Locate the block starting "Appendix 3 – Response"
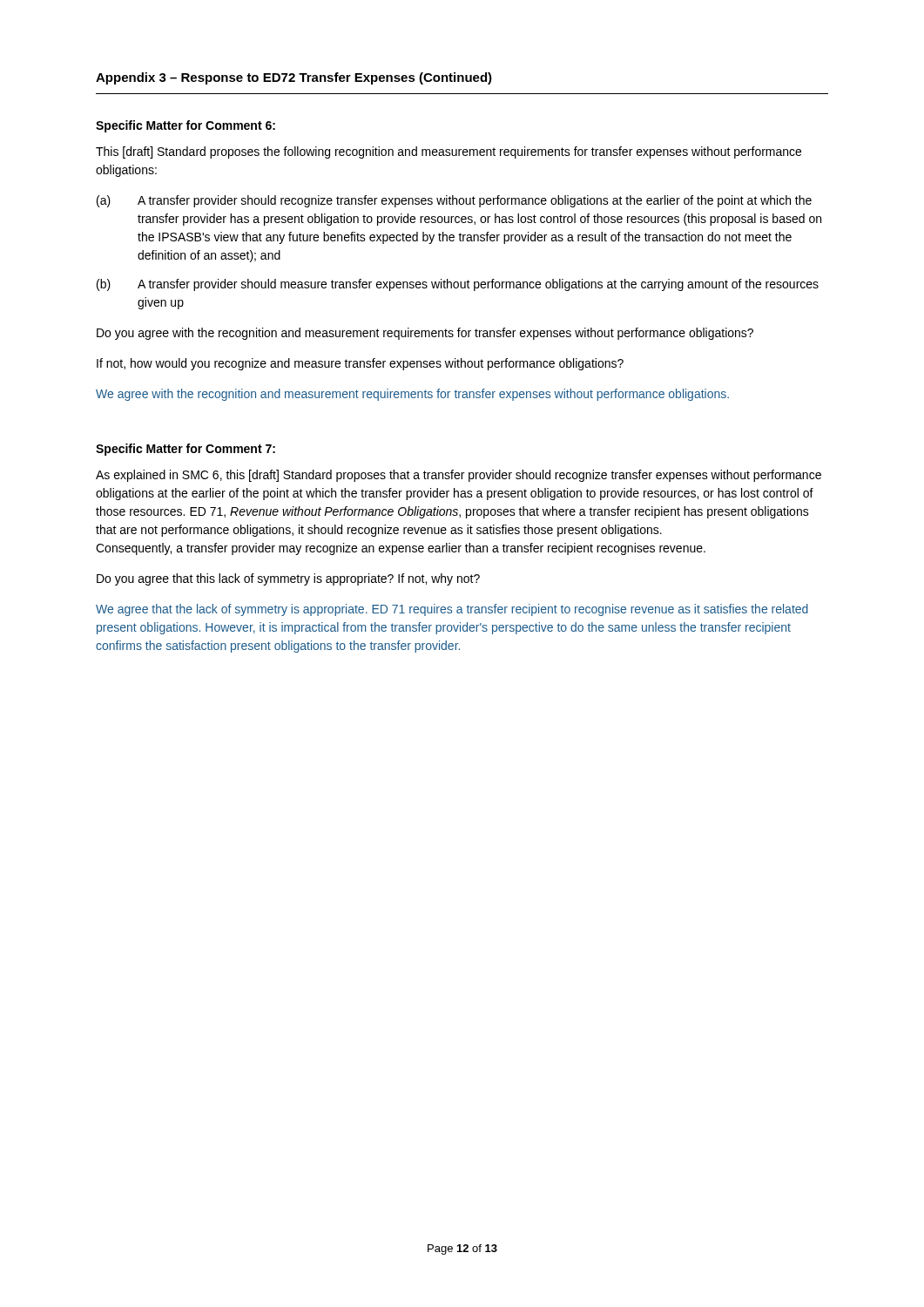This screenshot has width=924, height=1307. 294,77
